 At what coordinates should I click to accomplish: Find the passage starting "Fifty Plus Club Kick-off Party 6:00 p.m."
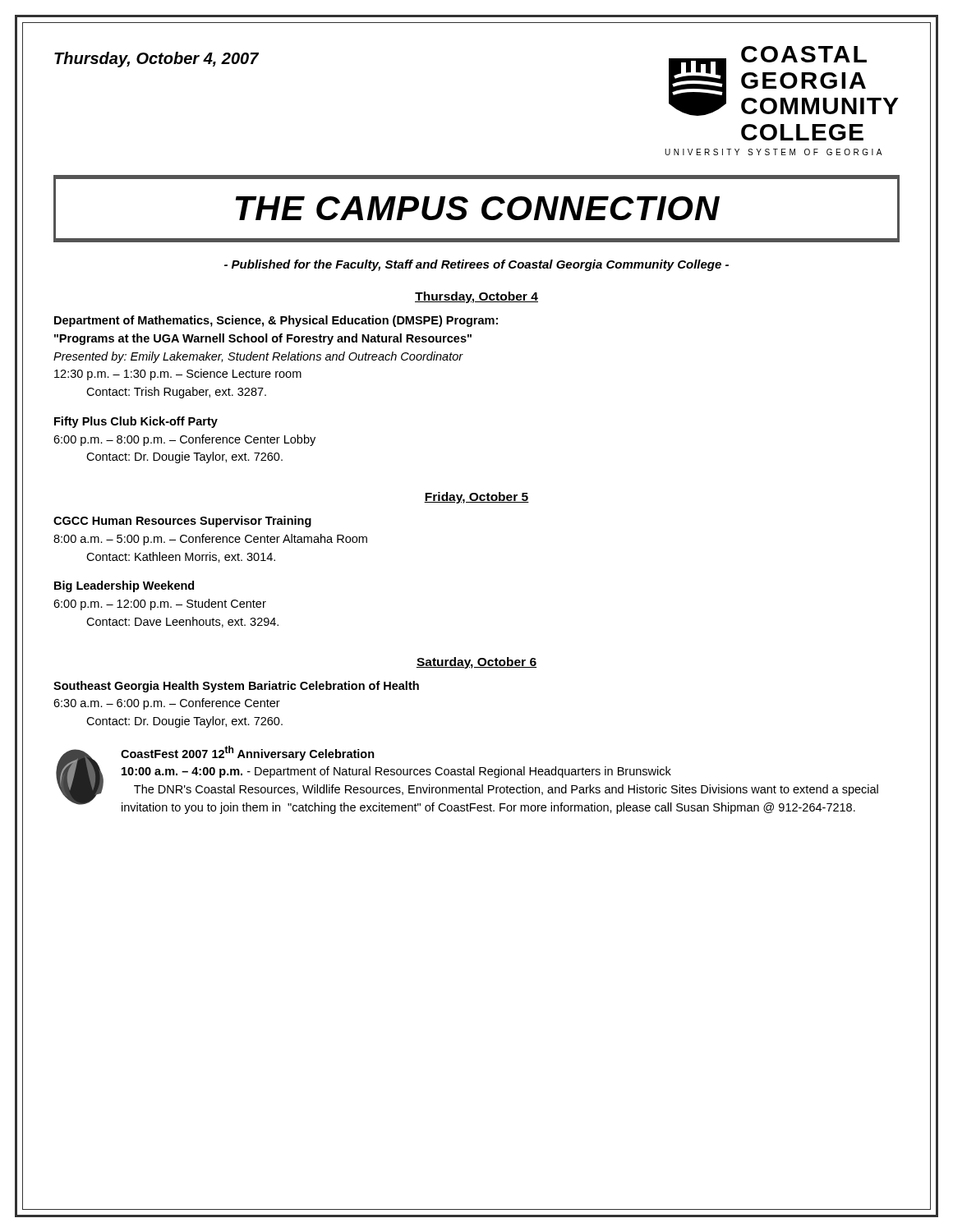(136, 422)
